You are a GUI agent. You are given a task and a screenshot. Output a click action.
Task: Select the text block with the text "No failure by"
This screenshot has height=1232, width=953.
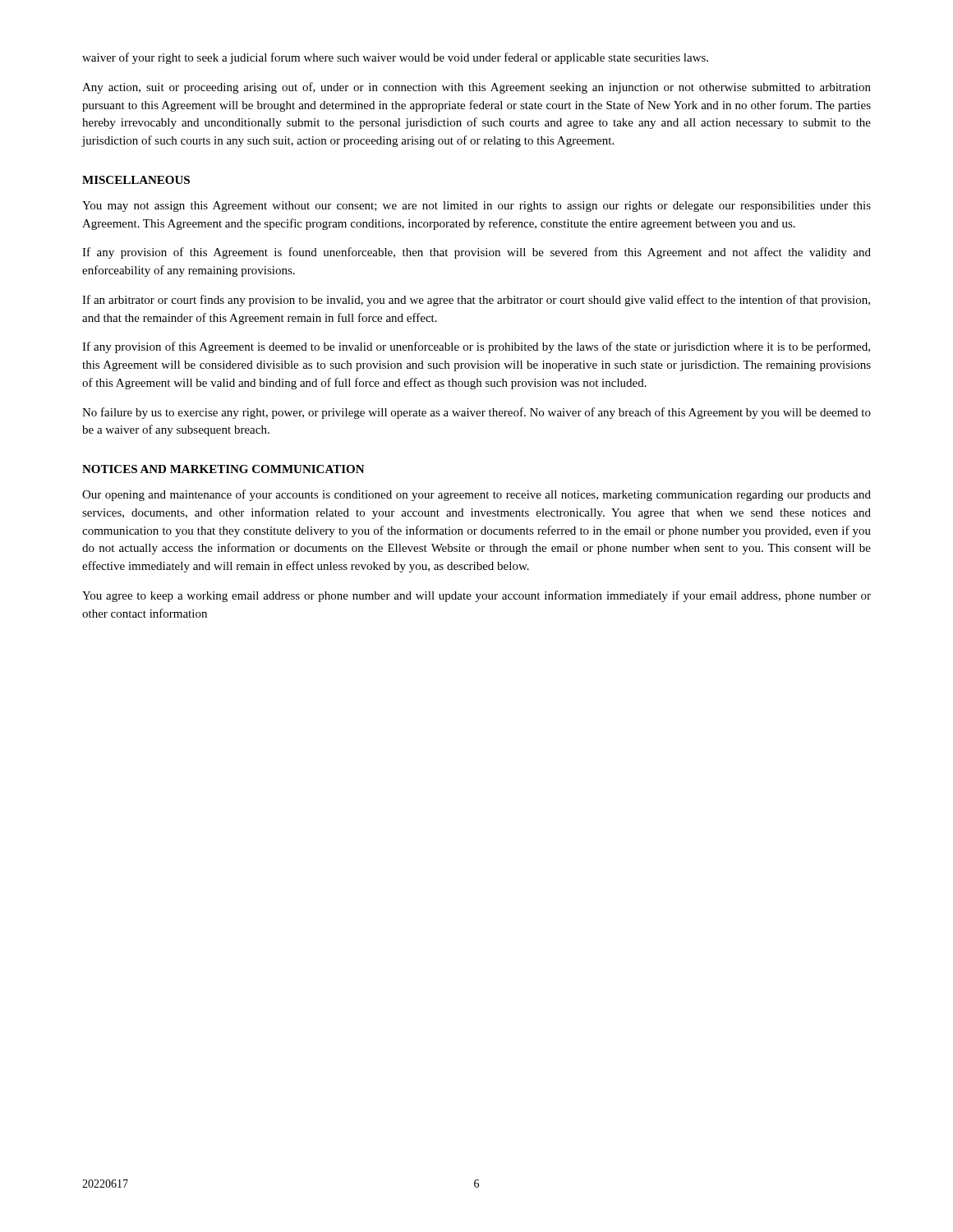pos(476,422)
